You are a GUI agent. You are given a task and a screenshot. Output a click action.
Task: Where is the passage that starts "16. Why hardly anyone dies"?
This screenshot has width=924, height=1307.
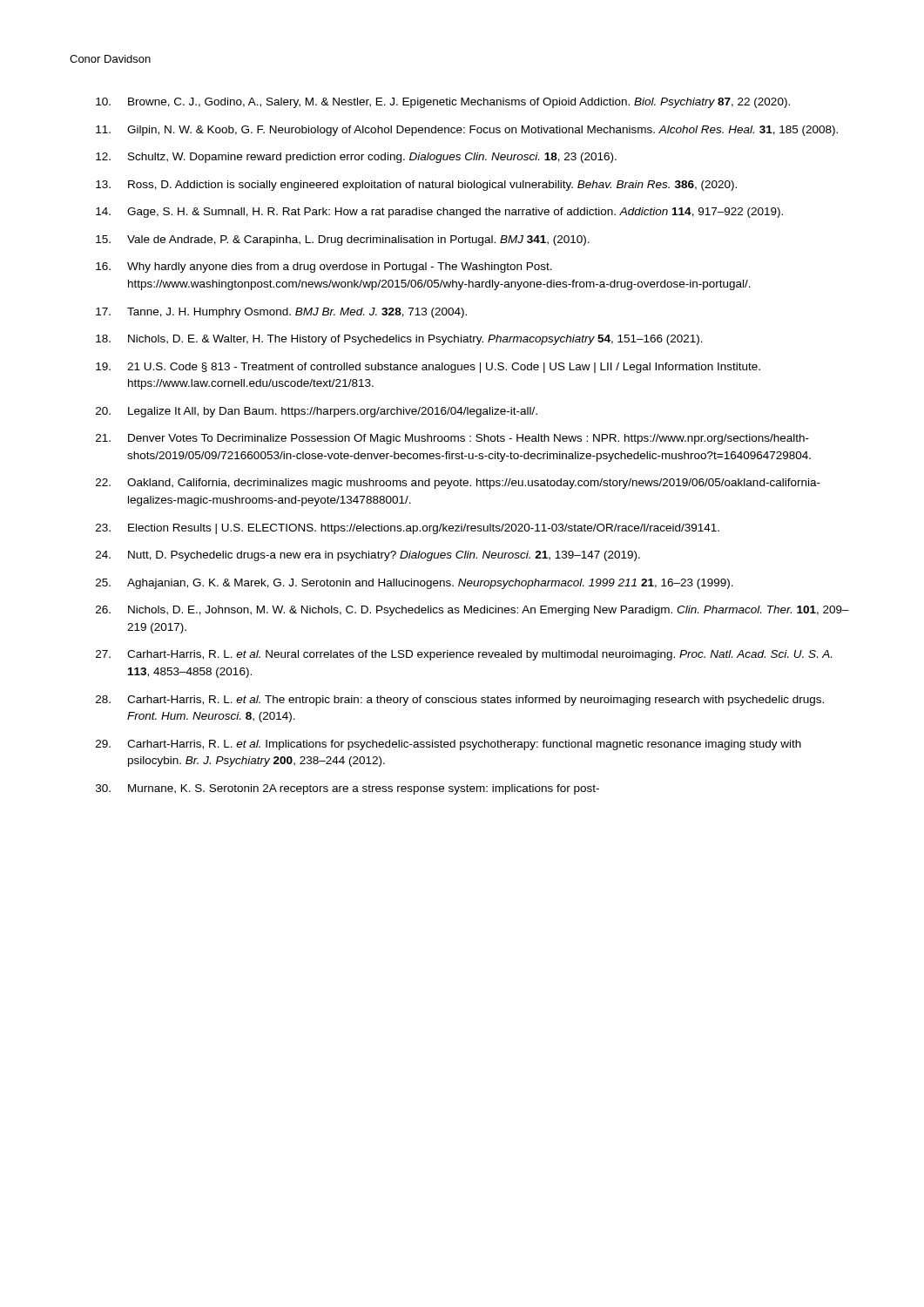point(462,275)
